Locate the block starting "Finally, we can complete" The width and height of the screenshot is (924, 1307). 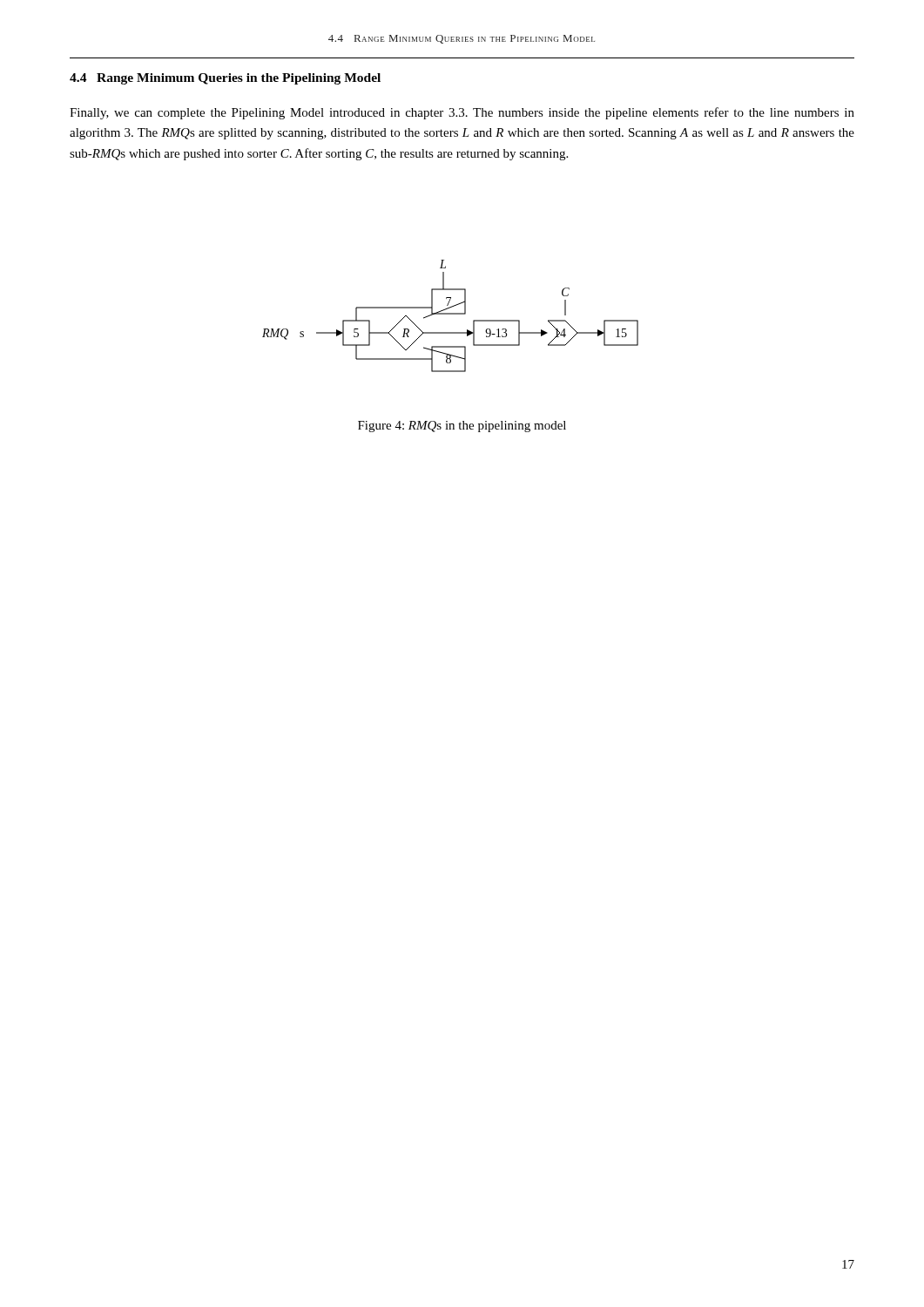point(462,133)
